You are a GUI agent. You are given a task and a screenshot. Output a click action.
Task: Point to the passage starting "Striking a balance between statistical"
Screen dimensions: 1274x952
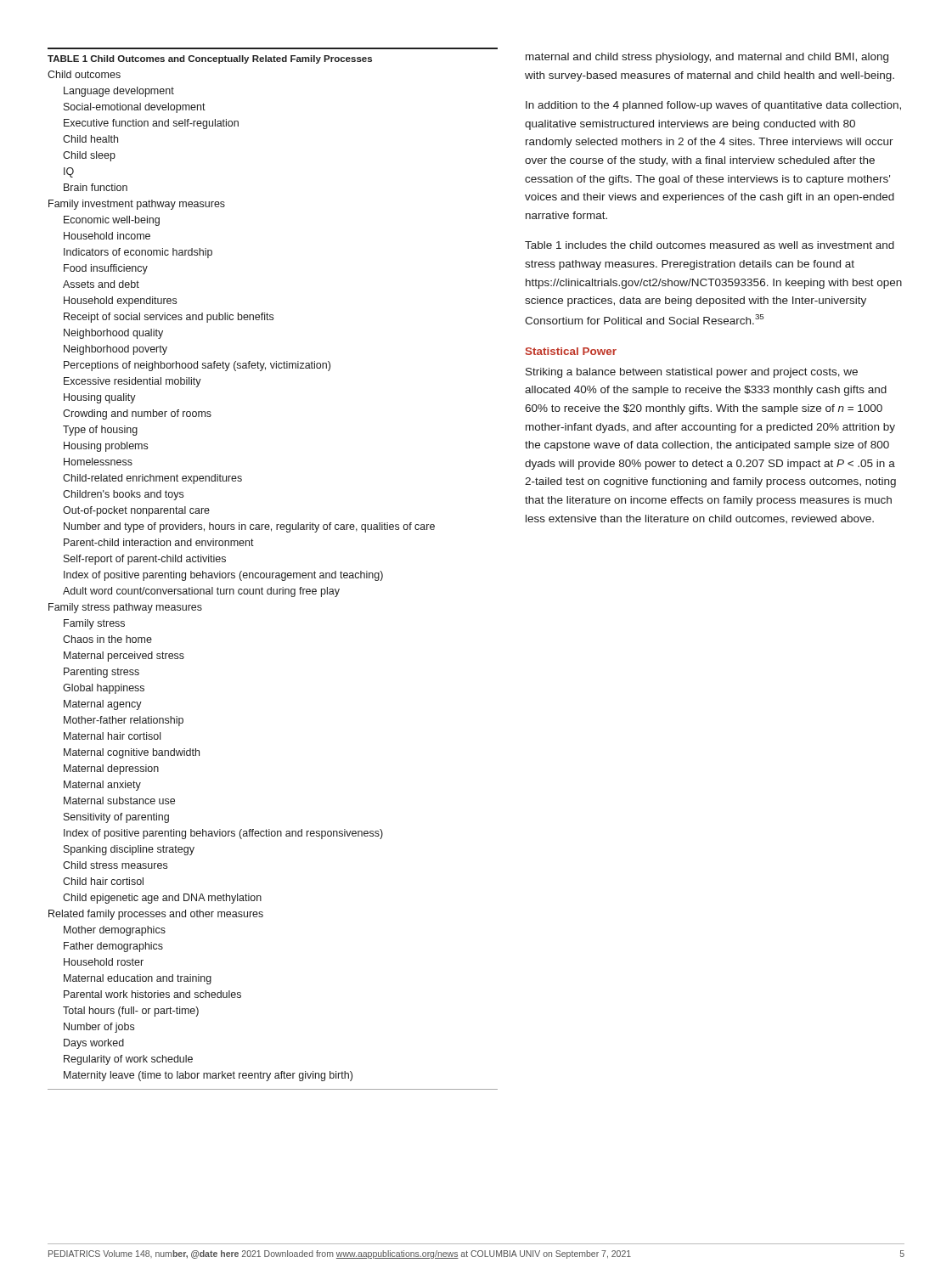pos(715,445)
